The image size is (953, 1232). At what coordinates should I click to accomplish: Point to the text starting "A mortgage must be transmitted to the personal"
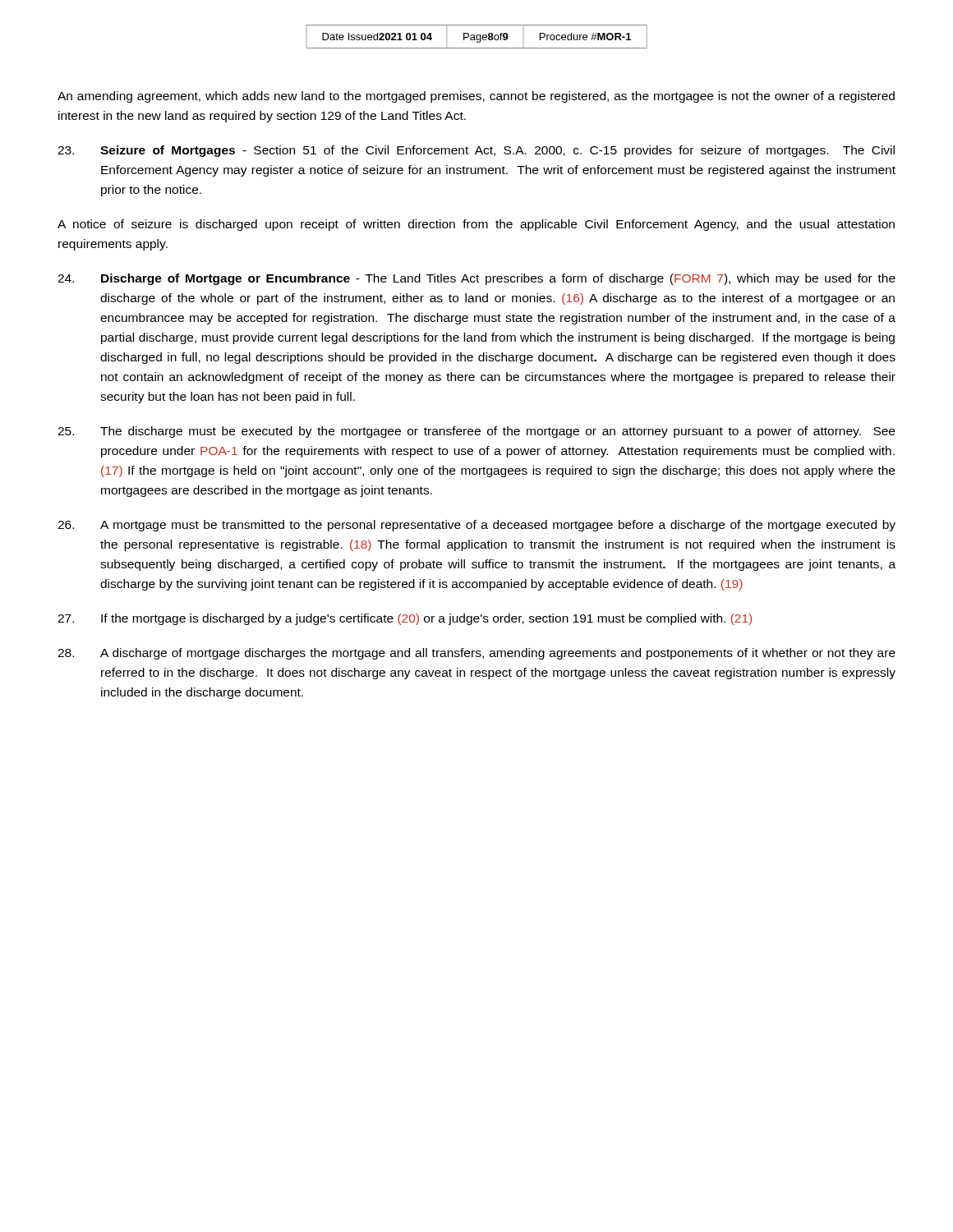point(476,555)
